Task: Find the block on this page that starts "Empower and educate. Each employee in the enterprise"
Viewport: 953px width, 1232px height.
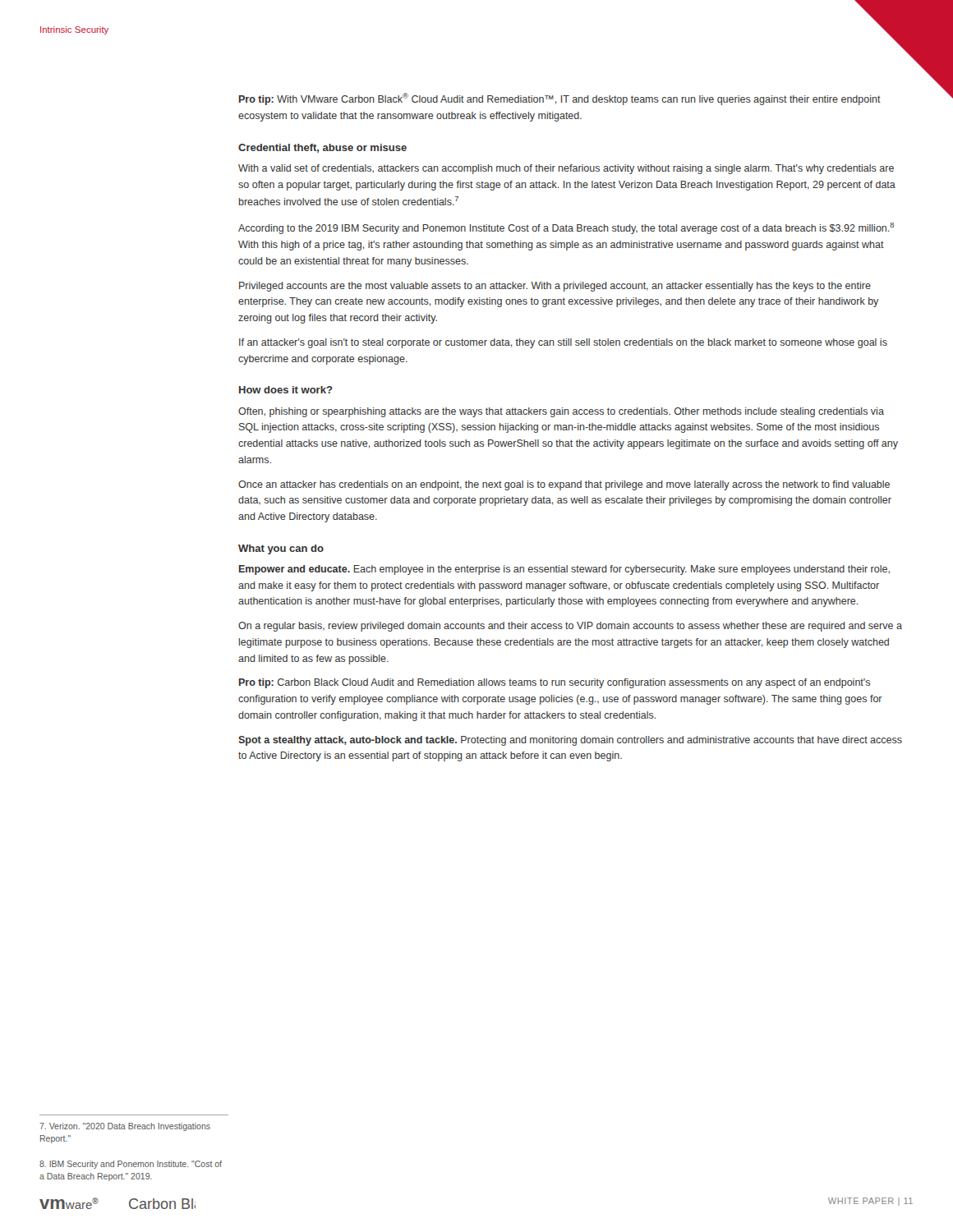Action: click(x=564, y=585)
